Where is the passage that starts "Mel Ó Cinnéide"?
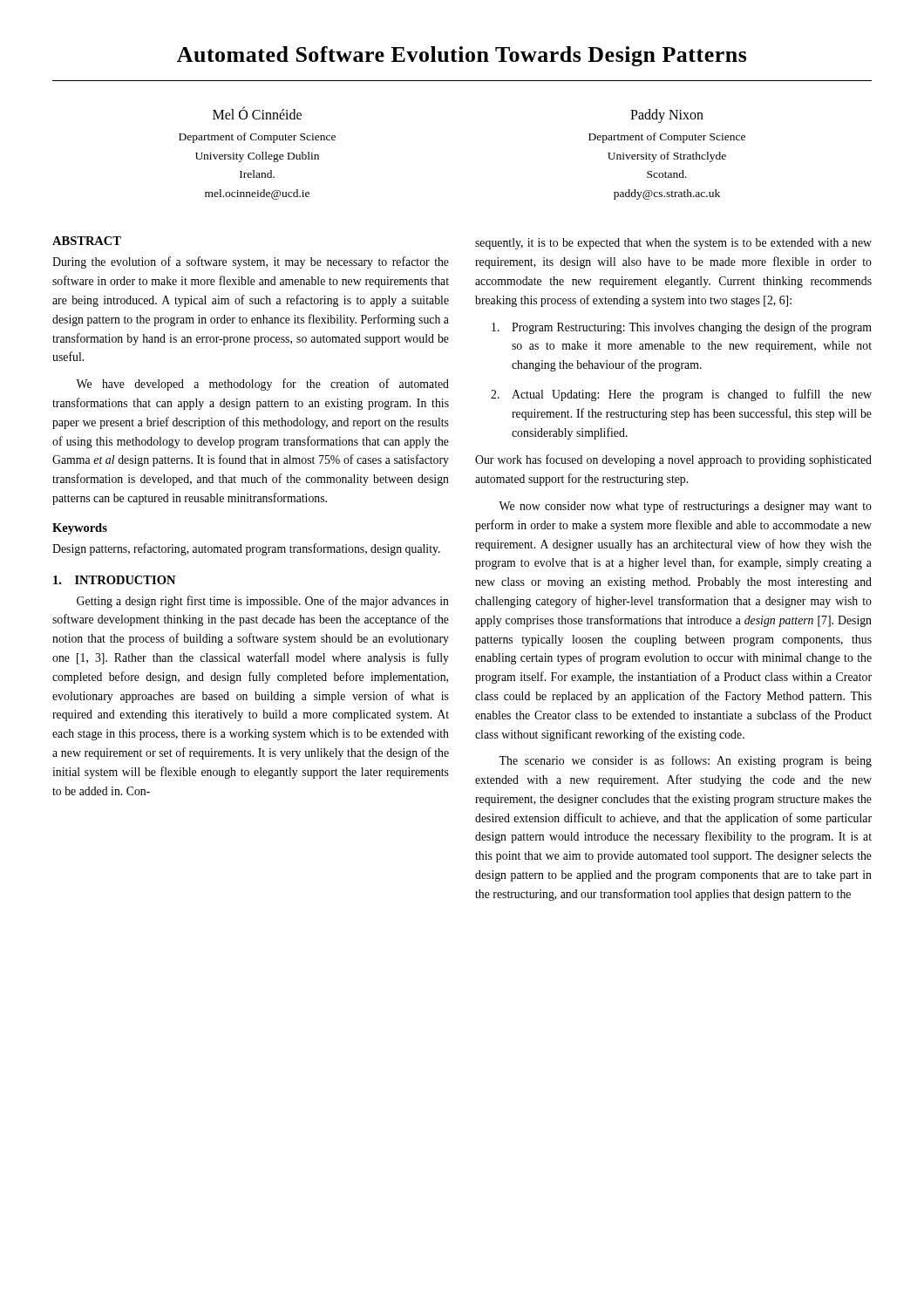The width and height of the screenshot is (924, 1308). [257, 155]
